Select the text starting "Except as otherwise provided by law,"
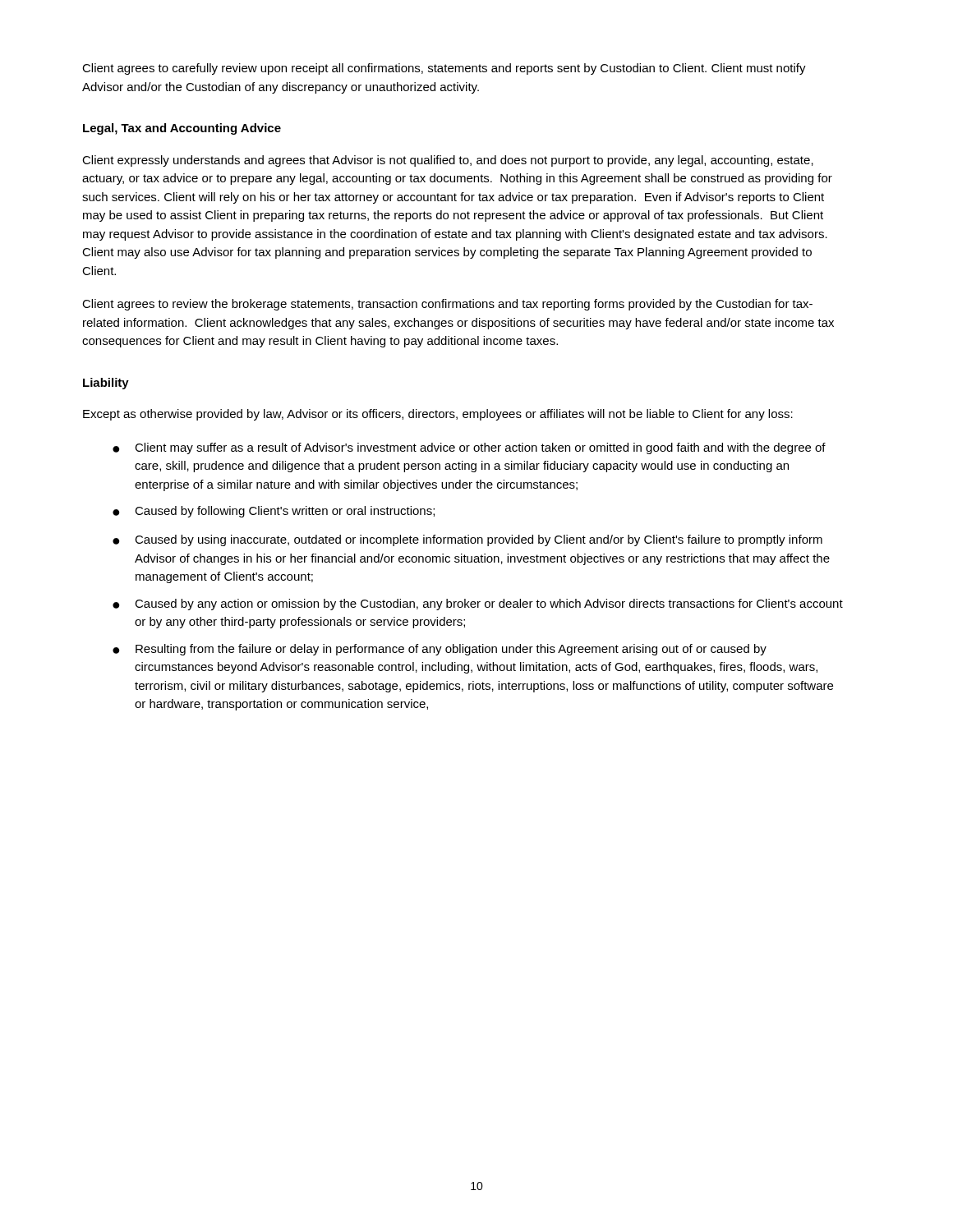The height and width of the screenshot is (1232, 953). pyautogui.click(x=438, y=414)
